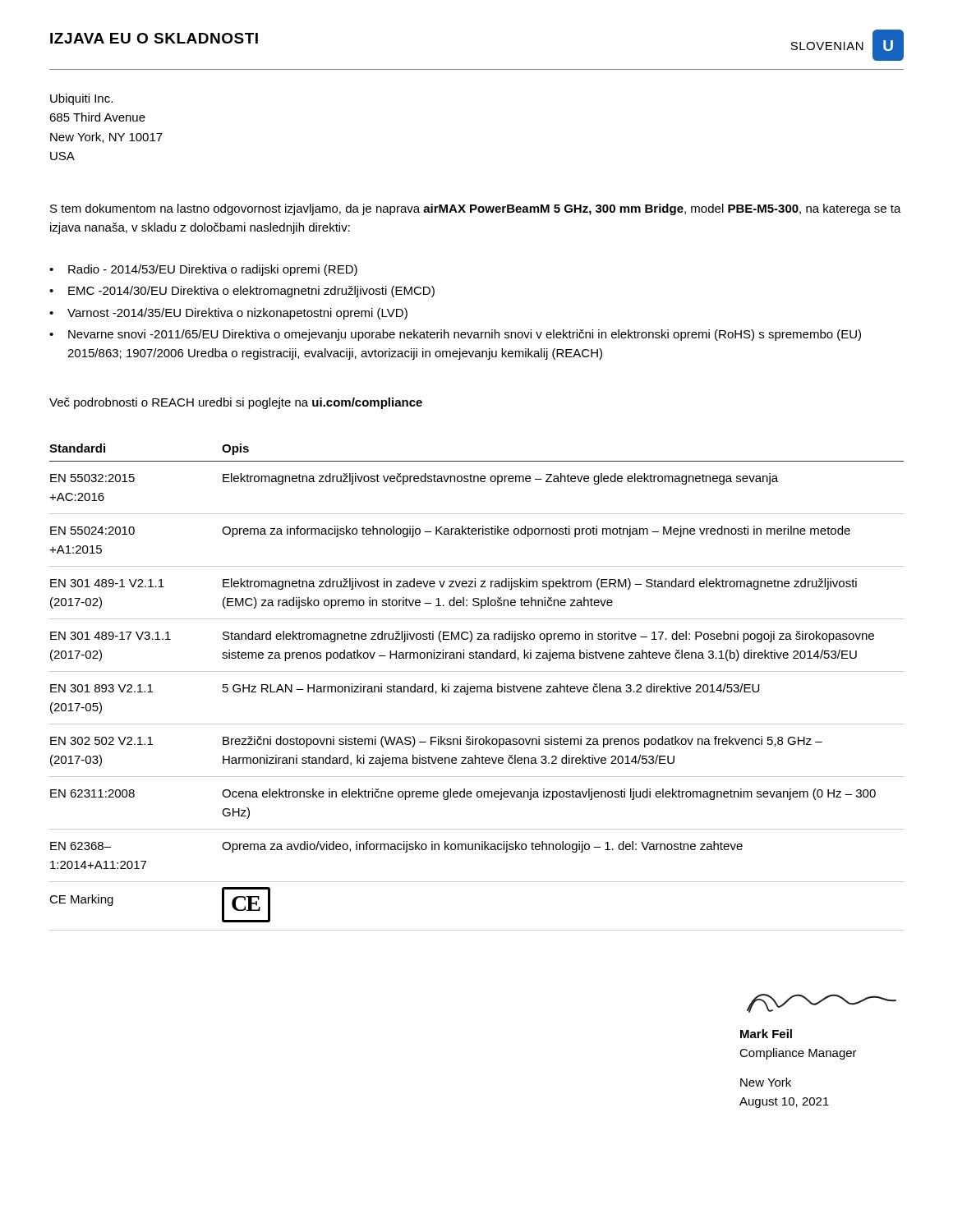Click a table
The height and width of the screenshot is (1232, 953).
point(476,683)
